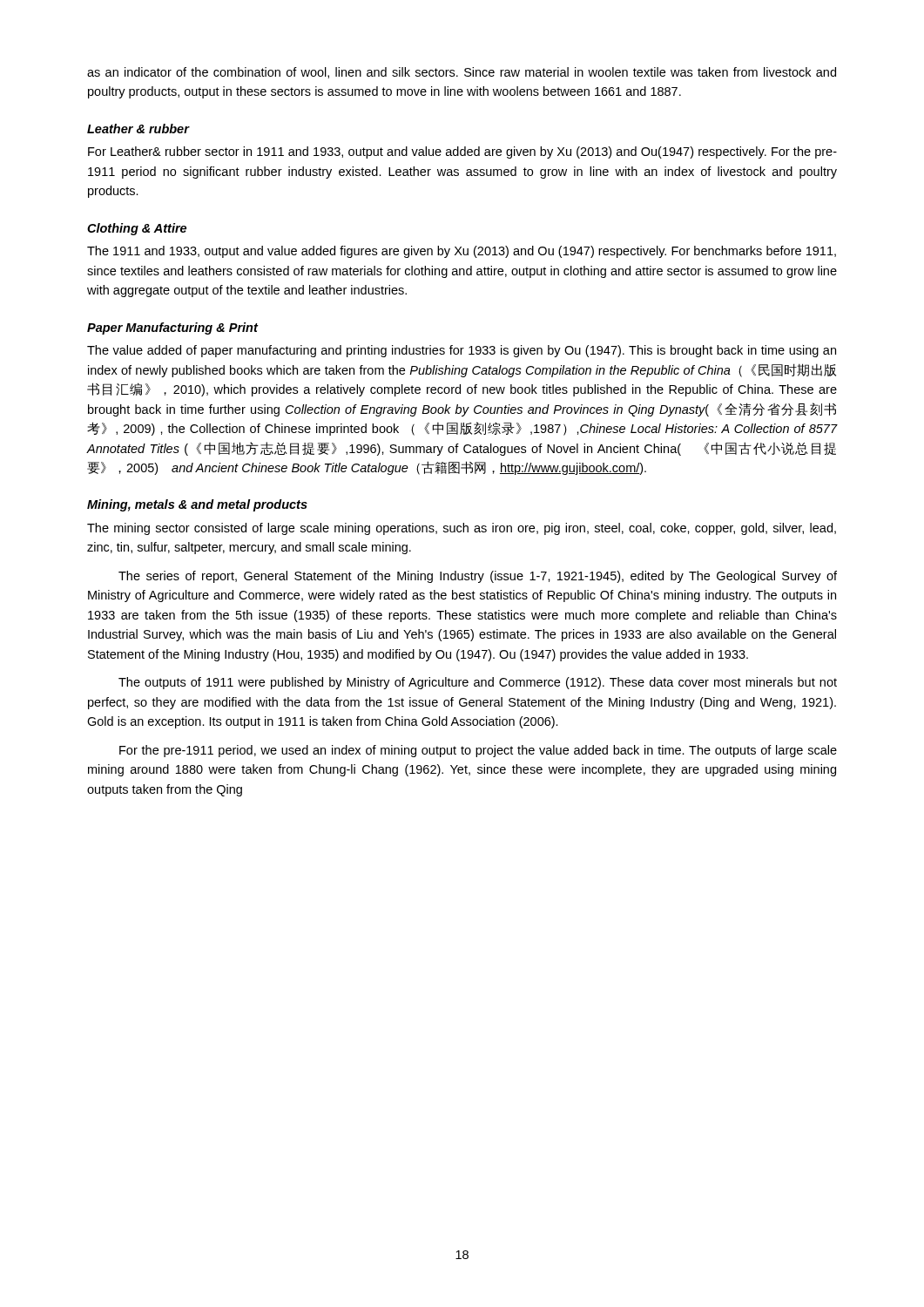Locate the block of text that opens with "The 1911 and 1933, output and value added"
This screenshot has width=924, height=1307.
point(462,271)
